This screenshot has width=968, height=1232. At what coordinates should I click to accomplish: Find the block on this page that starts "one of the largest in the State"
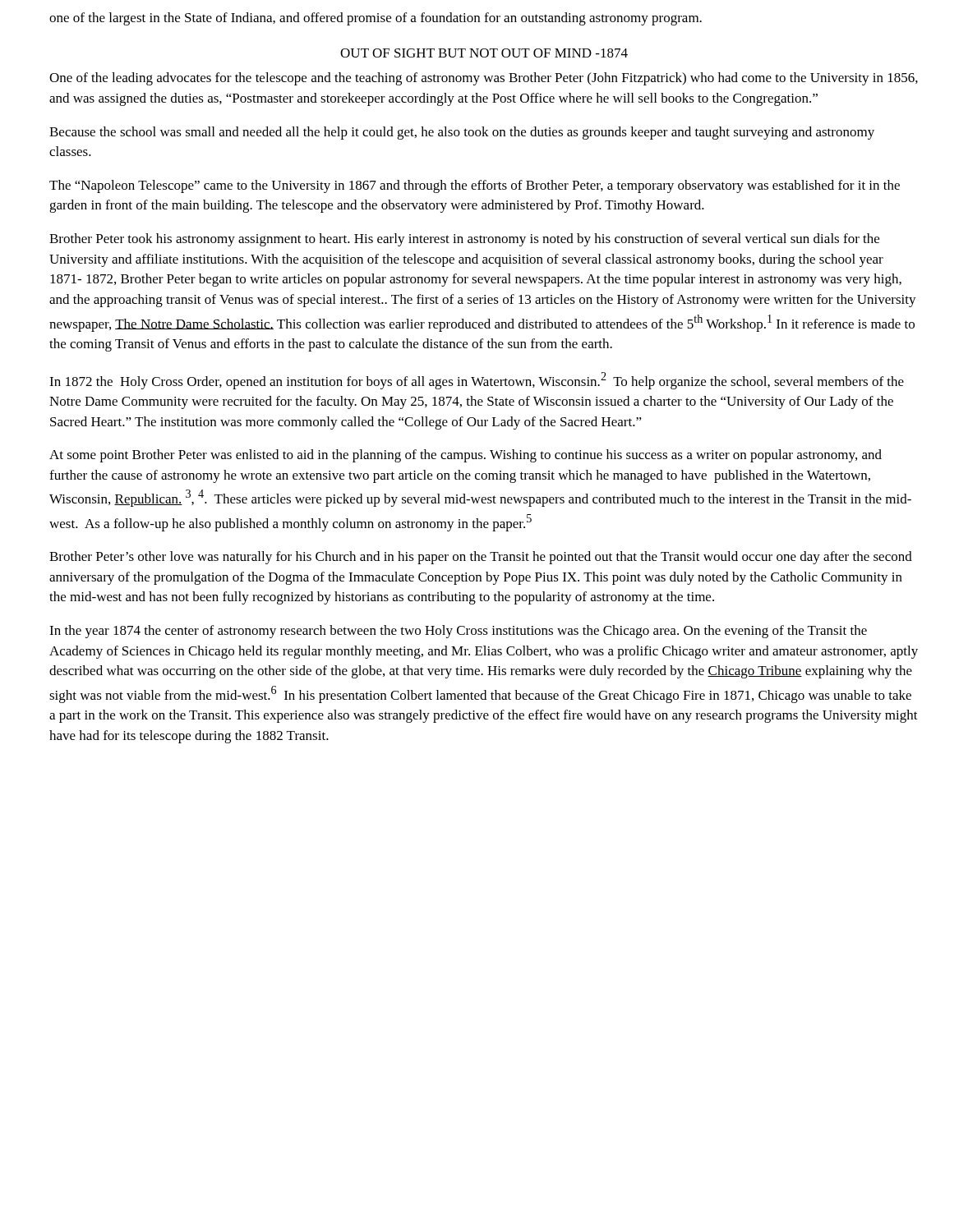tap(484, 18)
